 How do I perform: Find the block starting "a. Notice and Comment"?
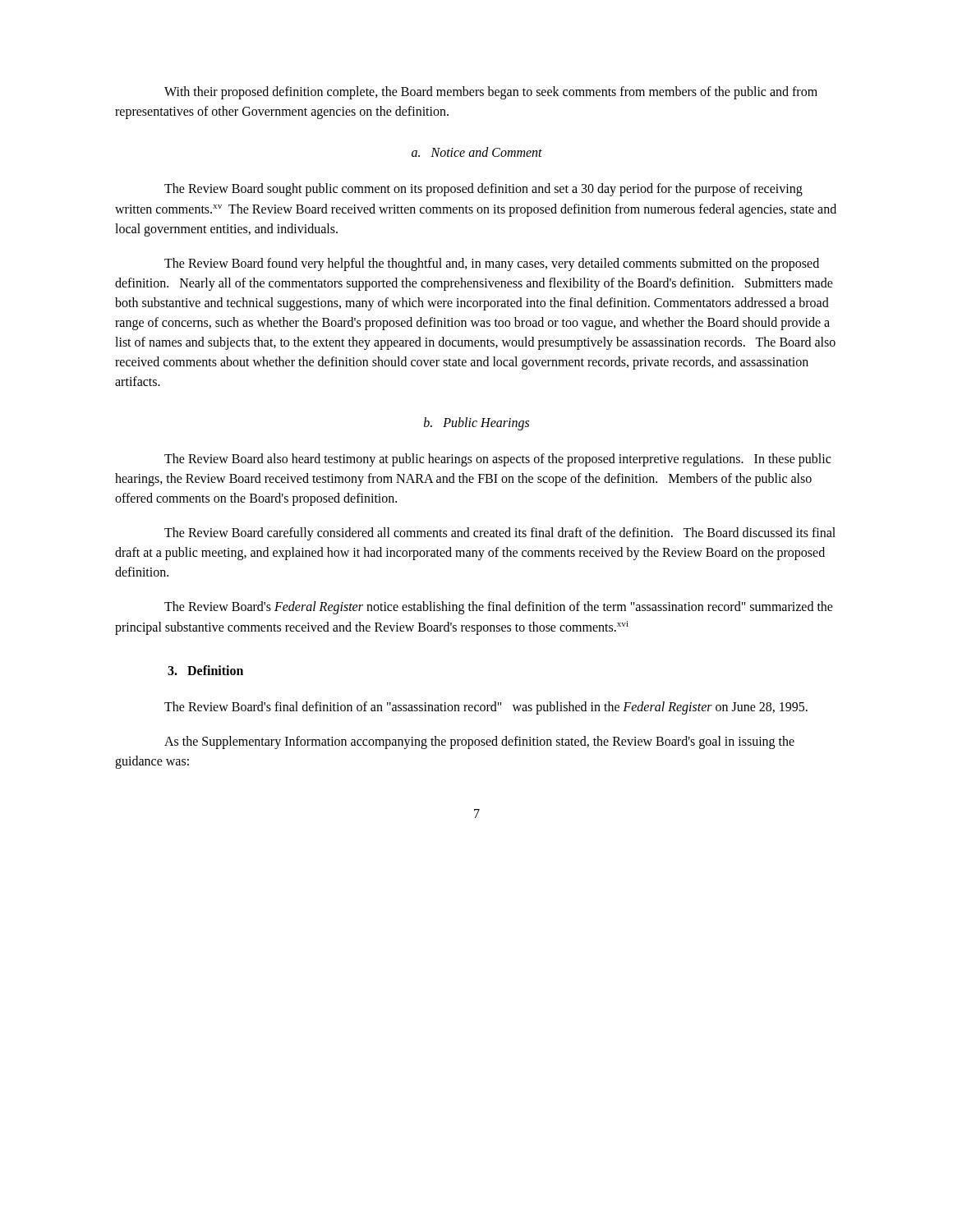click(x=476, y=152)
